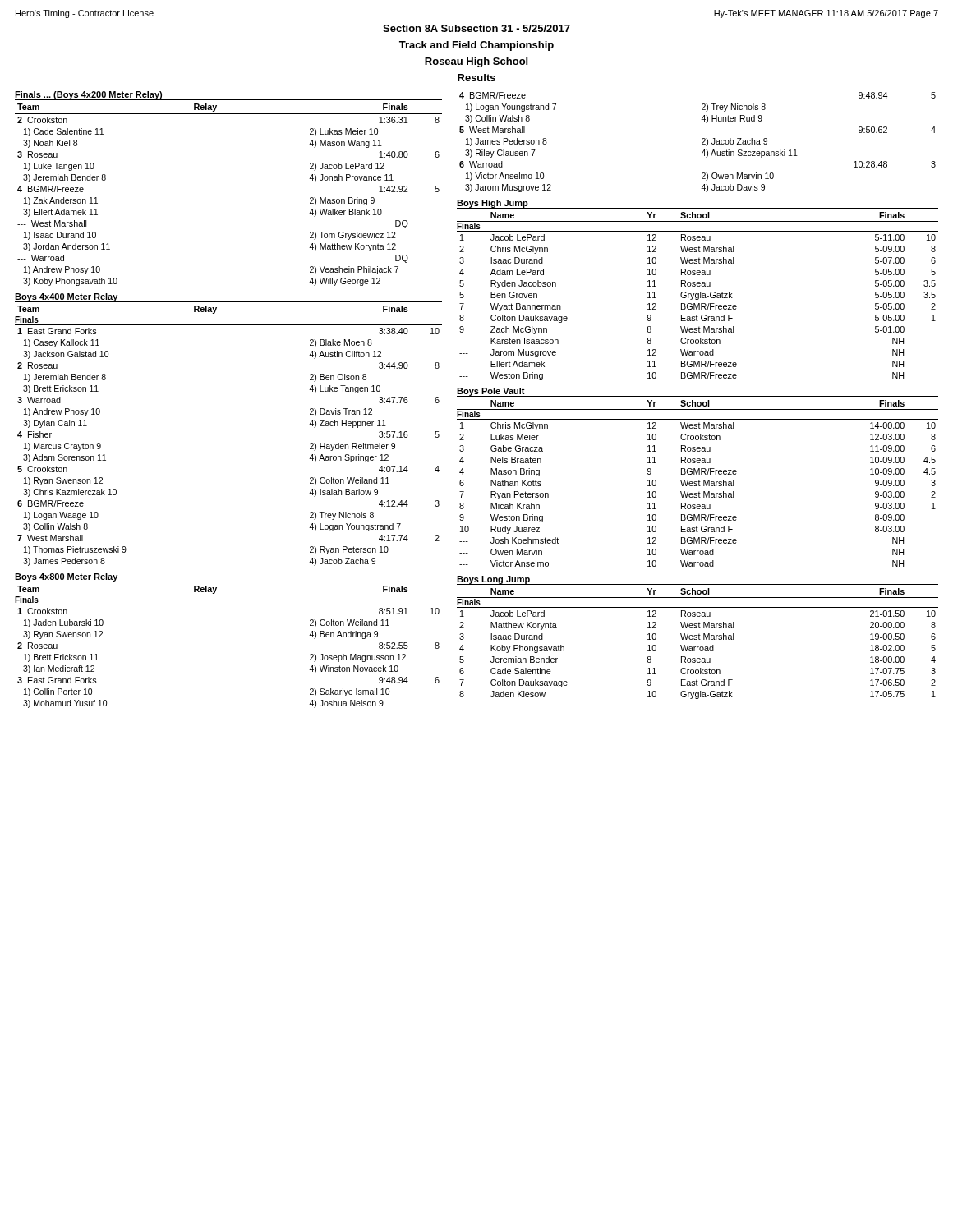
Task: Locate the block starting "Section 8A Subsection 31 - 5/25/2017"
Action: 476,53
